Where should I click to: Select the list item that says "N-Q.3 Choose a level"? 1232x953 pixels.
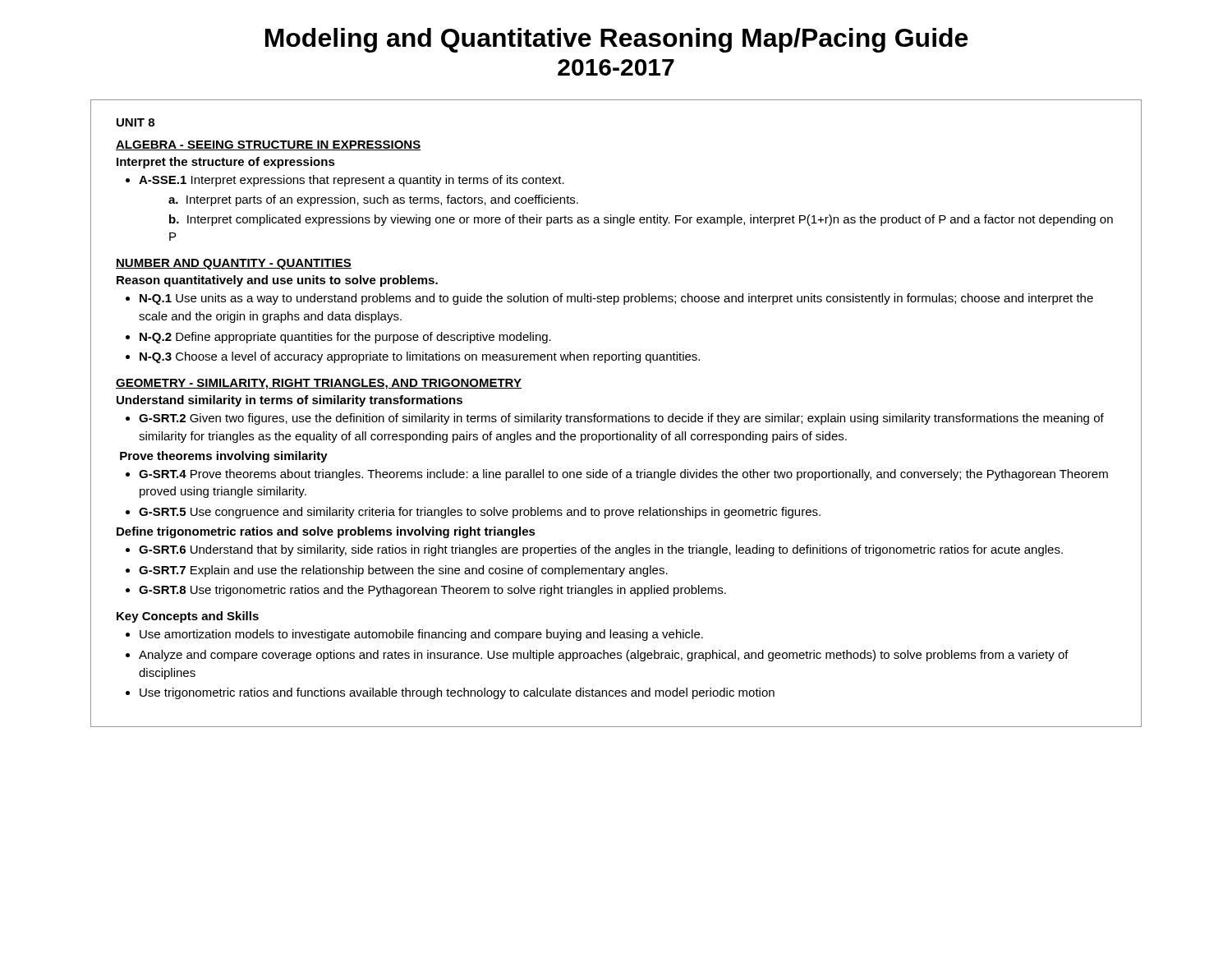(x=420, y=356)
